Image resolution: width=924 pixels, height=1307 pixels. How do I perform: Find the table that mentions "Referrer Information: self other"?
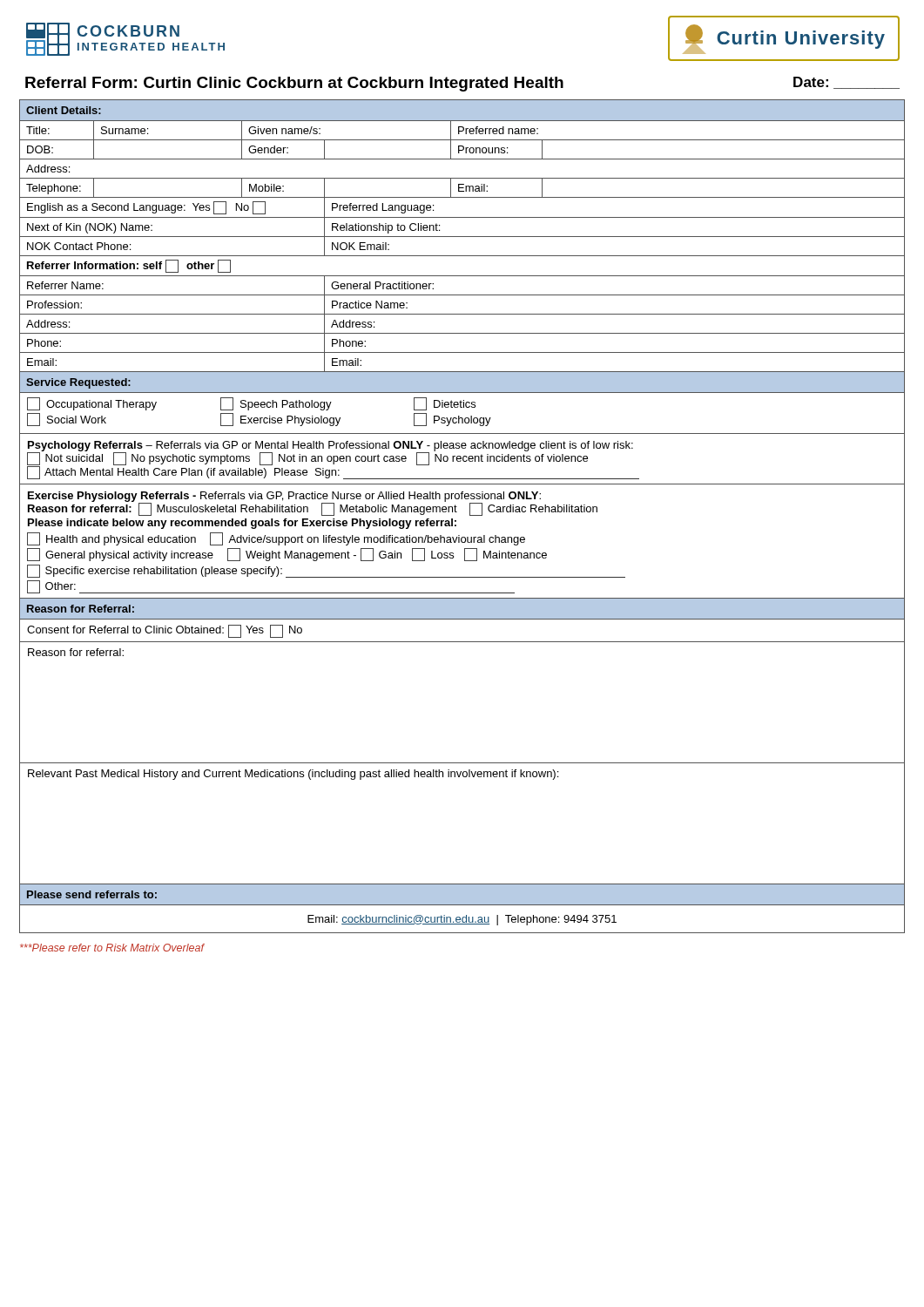pos(462,516)
